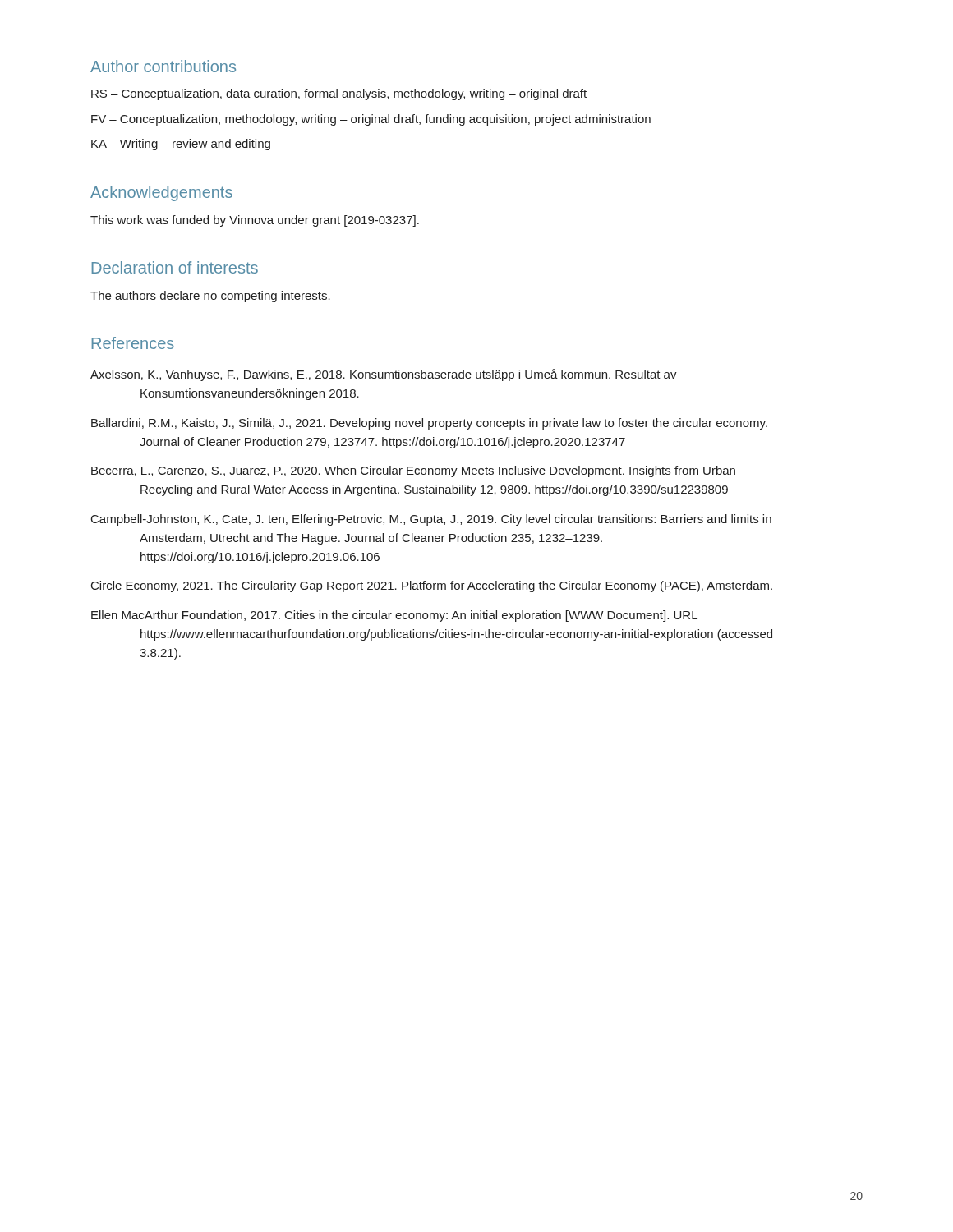The width and height of the screenshot is (953, 1232).
Task: Locate the block of text that opens with "Circle Economy, 2021. The"
Action: [432, 585]
